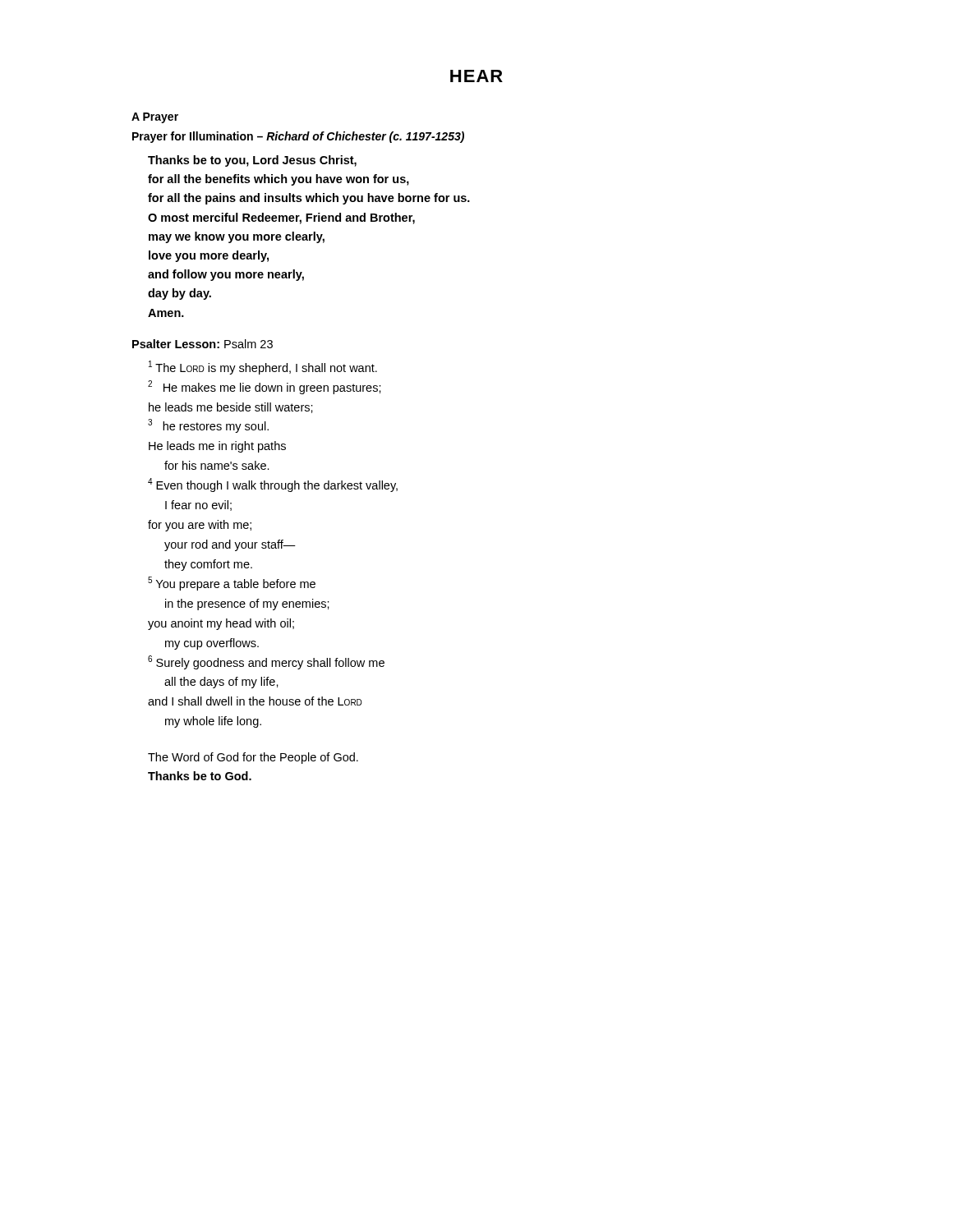953x1232 pixels.
Task: Find the block on this page that starts "Prayer for Illumination – Richard"
Action: 298,136
